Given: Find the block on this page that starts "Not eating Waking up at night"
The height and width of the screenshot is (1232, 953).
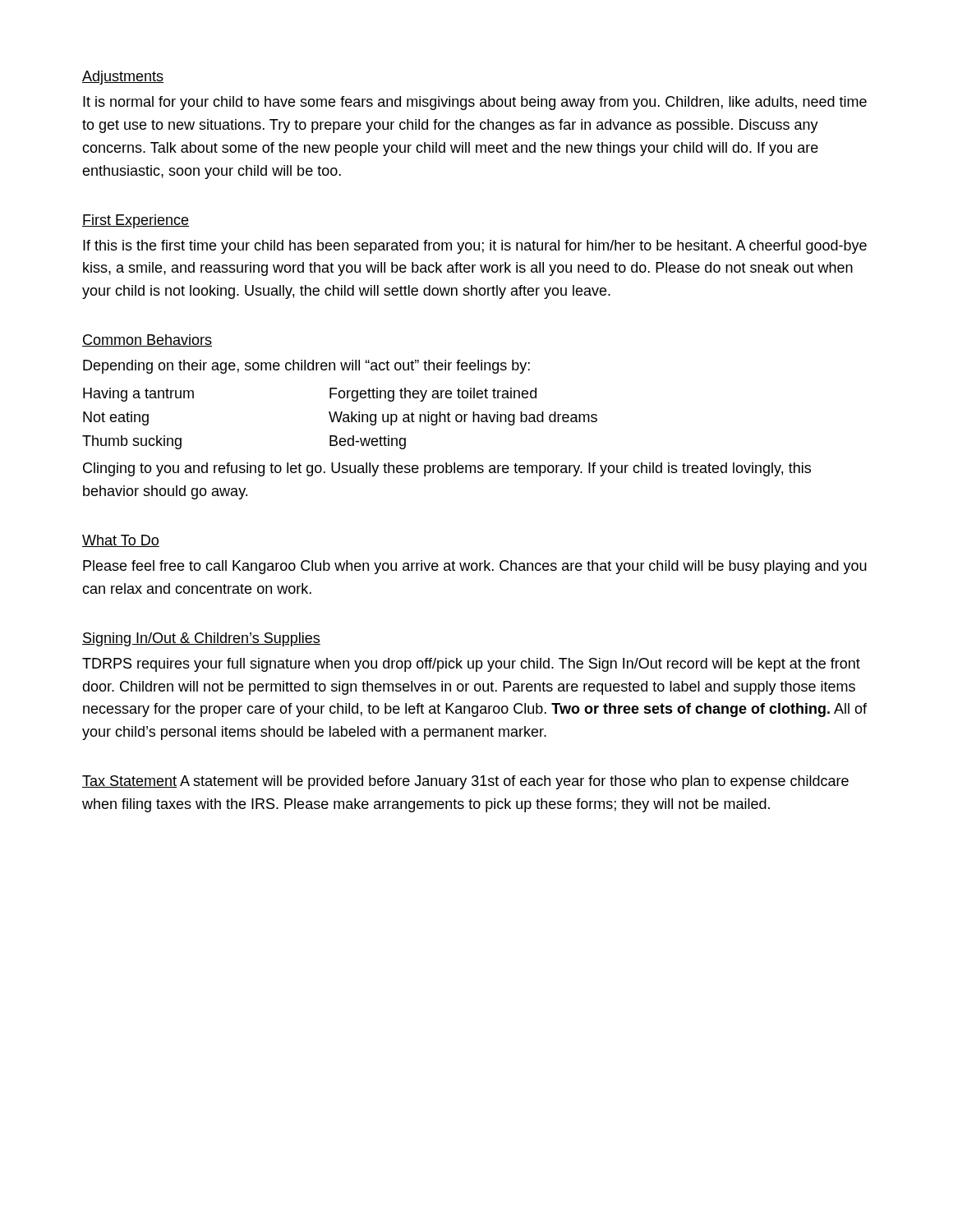Looking at the screenshot, I should 476,418.
